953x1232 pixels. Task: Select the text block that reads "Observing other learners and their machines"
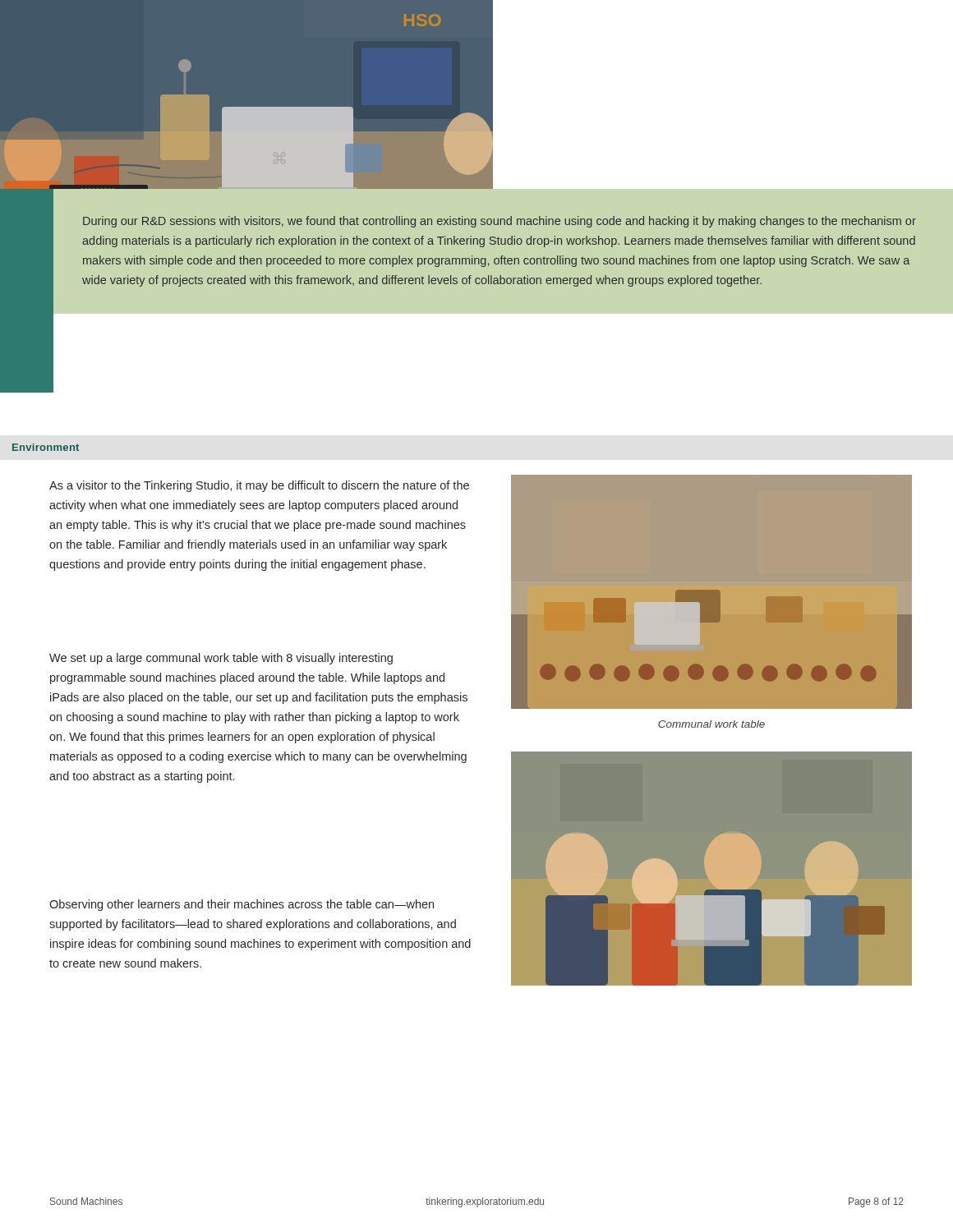point(261,935)
